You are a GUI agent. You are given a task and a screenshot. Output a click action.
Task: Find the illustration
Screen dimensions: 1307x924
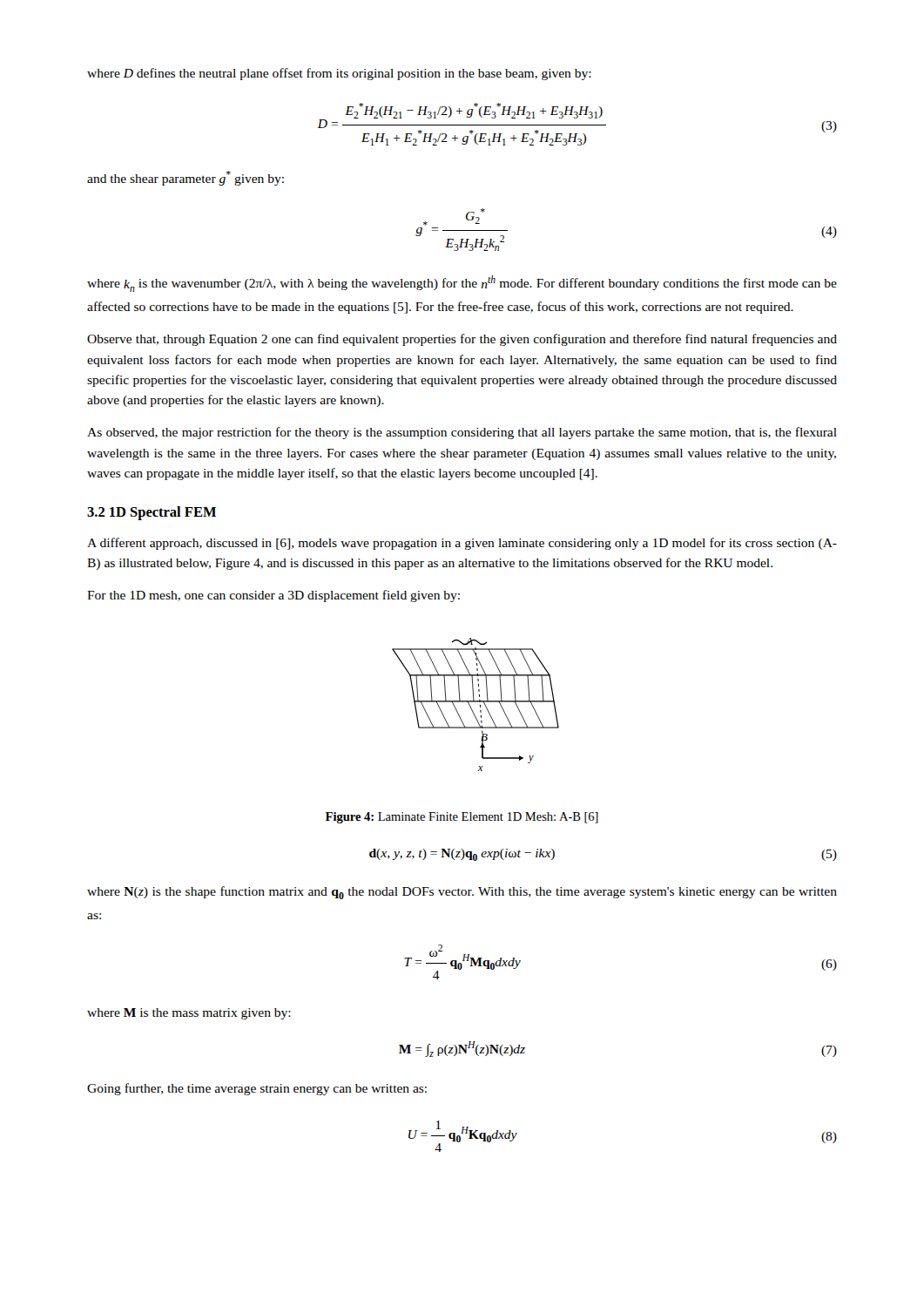462,713
